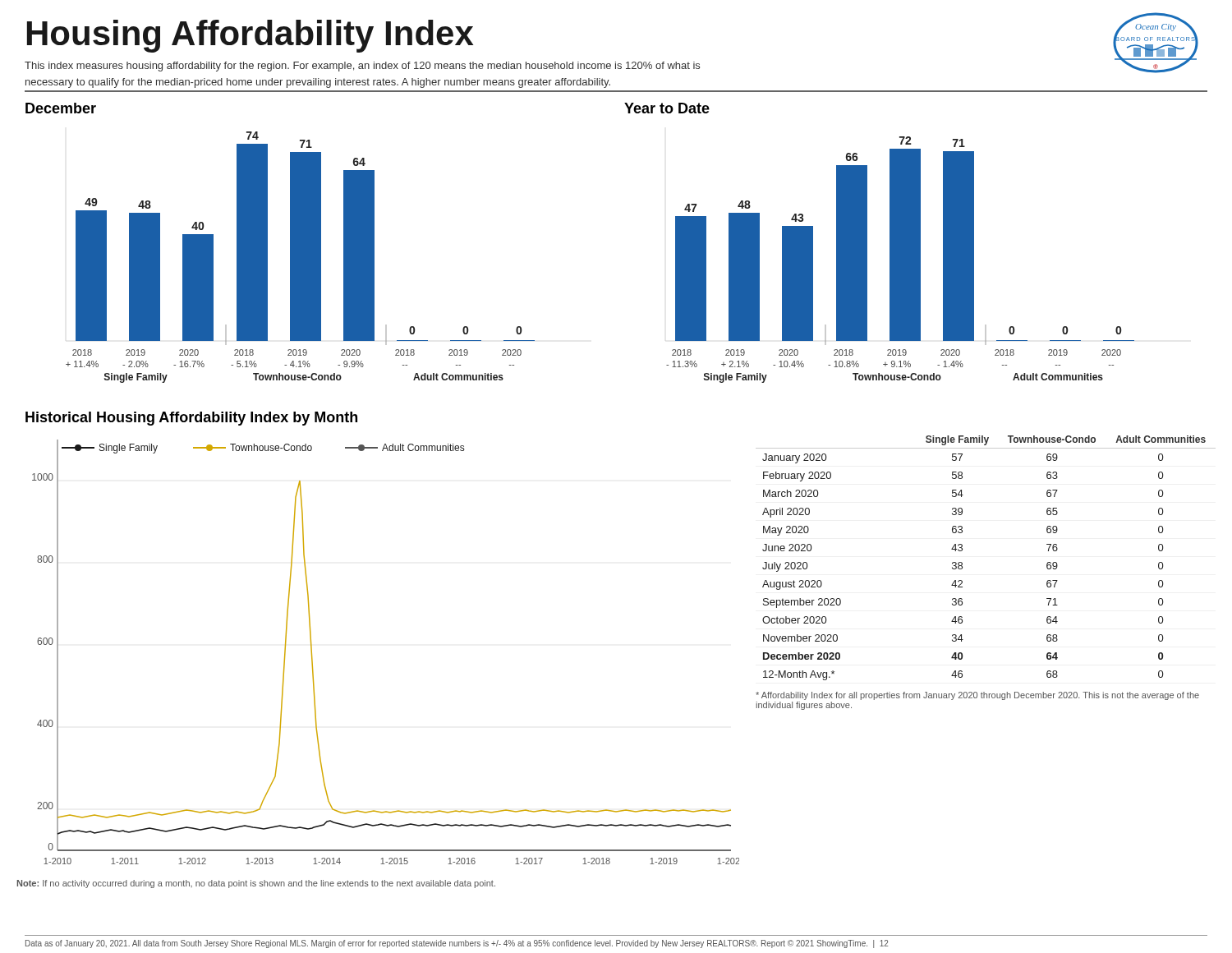
Task: Find the line chart
Action: click(x=378, y=661)
